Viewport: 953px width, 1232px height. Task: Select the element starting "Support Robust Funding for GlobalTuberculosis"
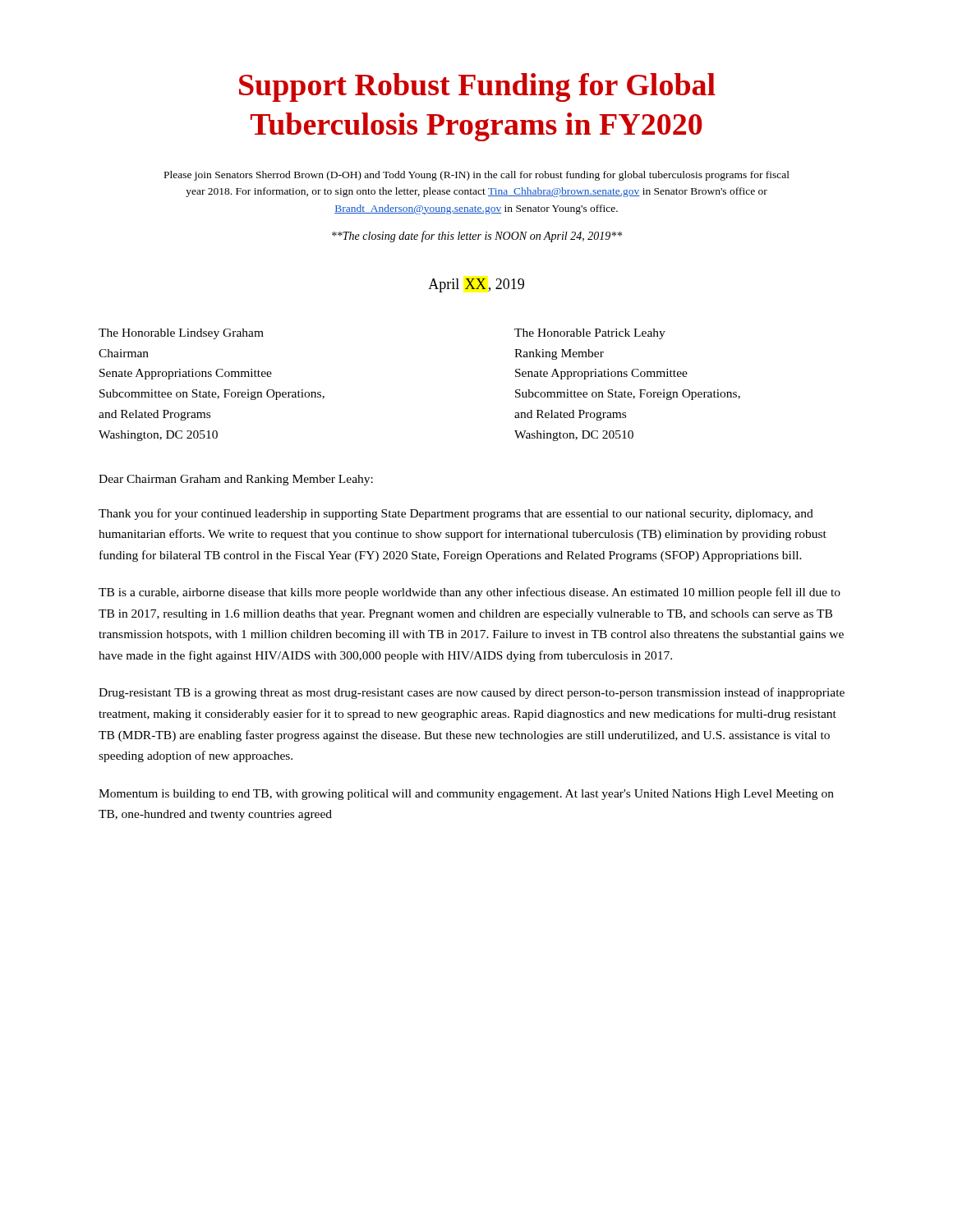tap(476, 105)
